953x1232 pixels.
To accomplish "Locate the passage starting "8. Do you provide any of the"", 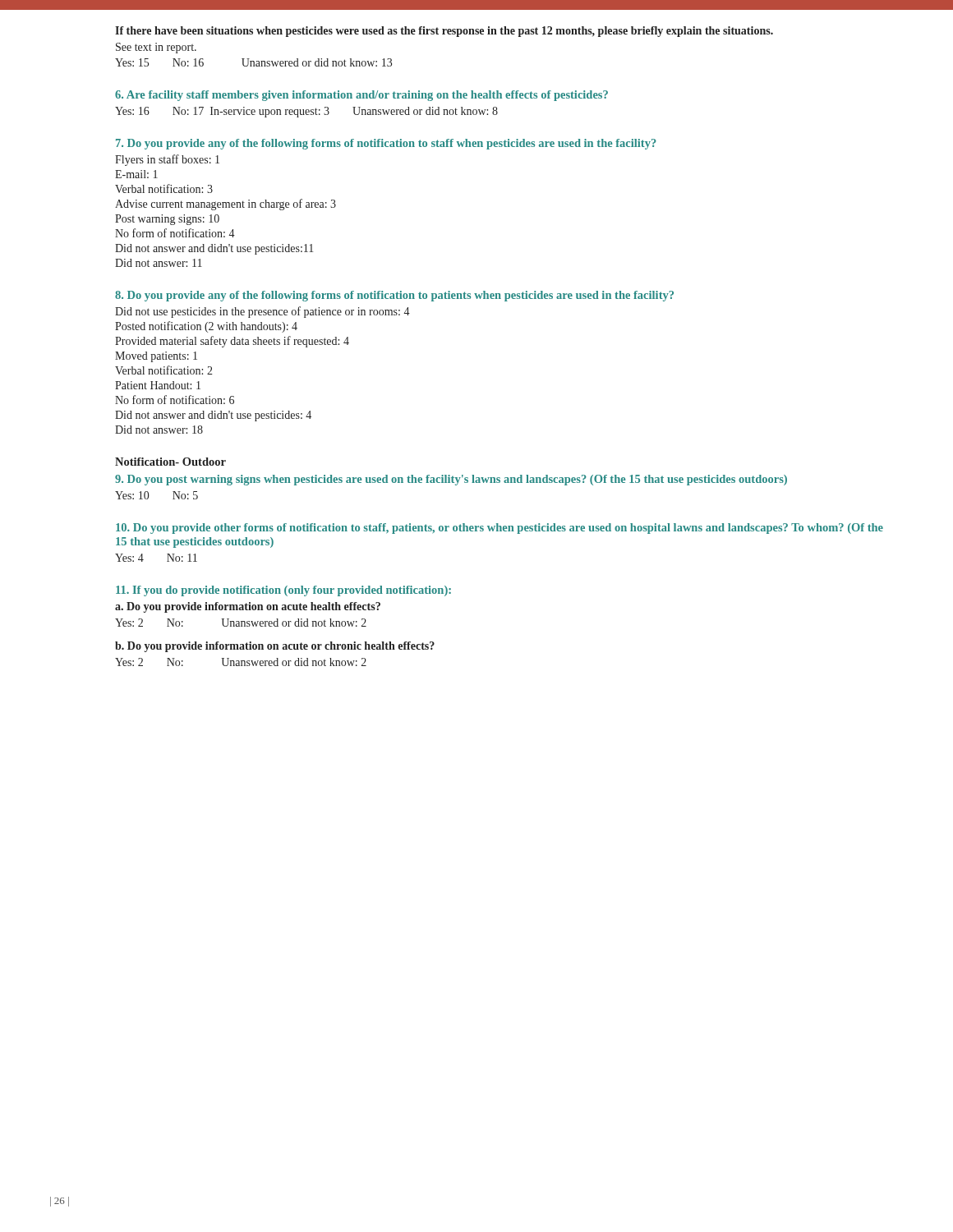I will tap(395, 295).
